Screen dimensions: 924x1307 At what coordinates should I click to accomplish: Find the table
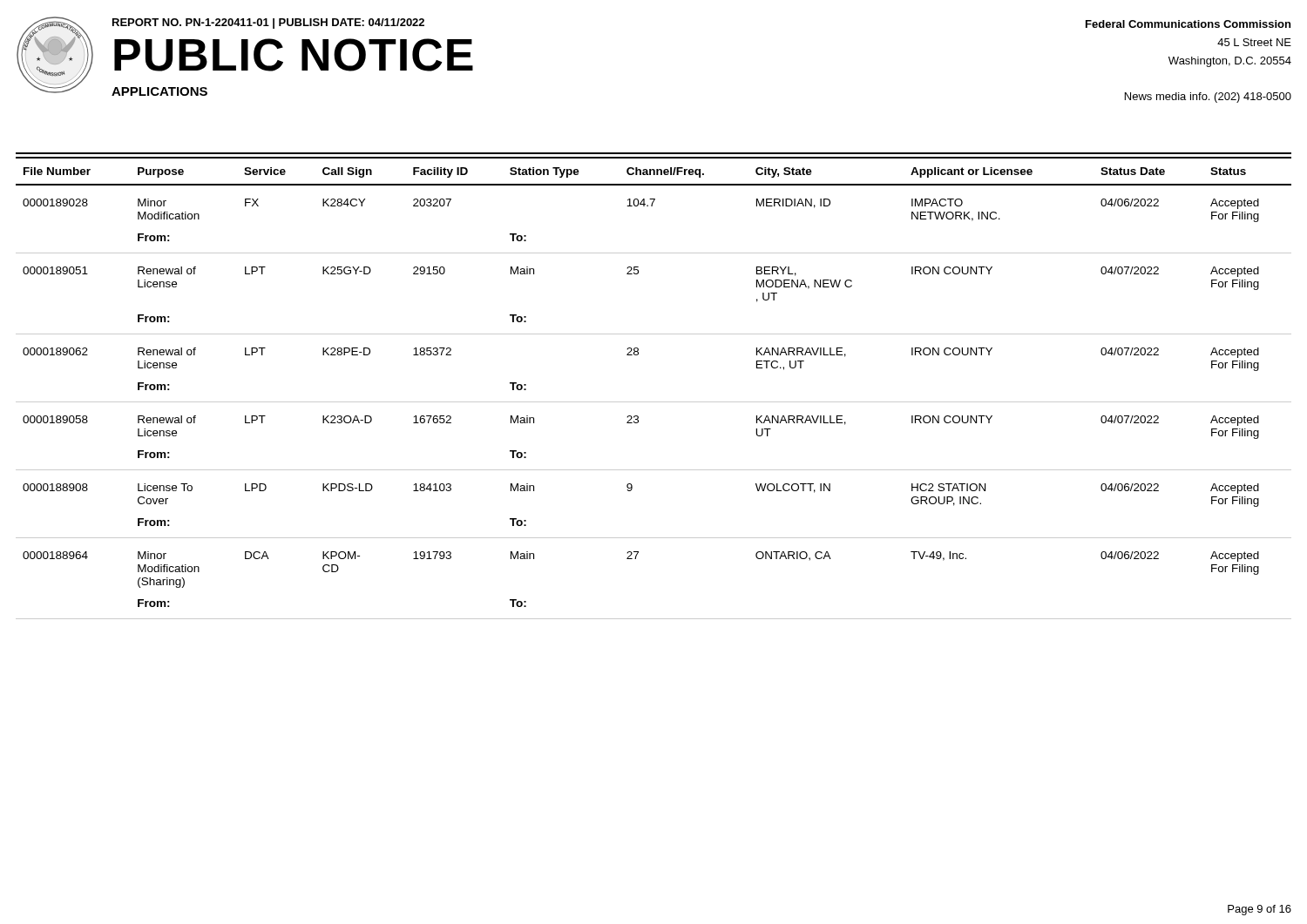(654, 388)
